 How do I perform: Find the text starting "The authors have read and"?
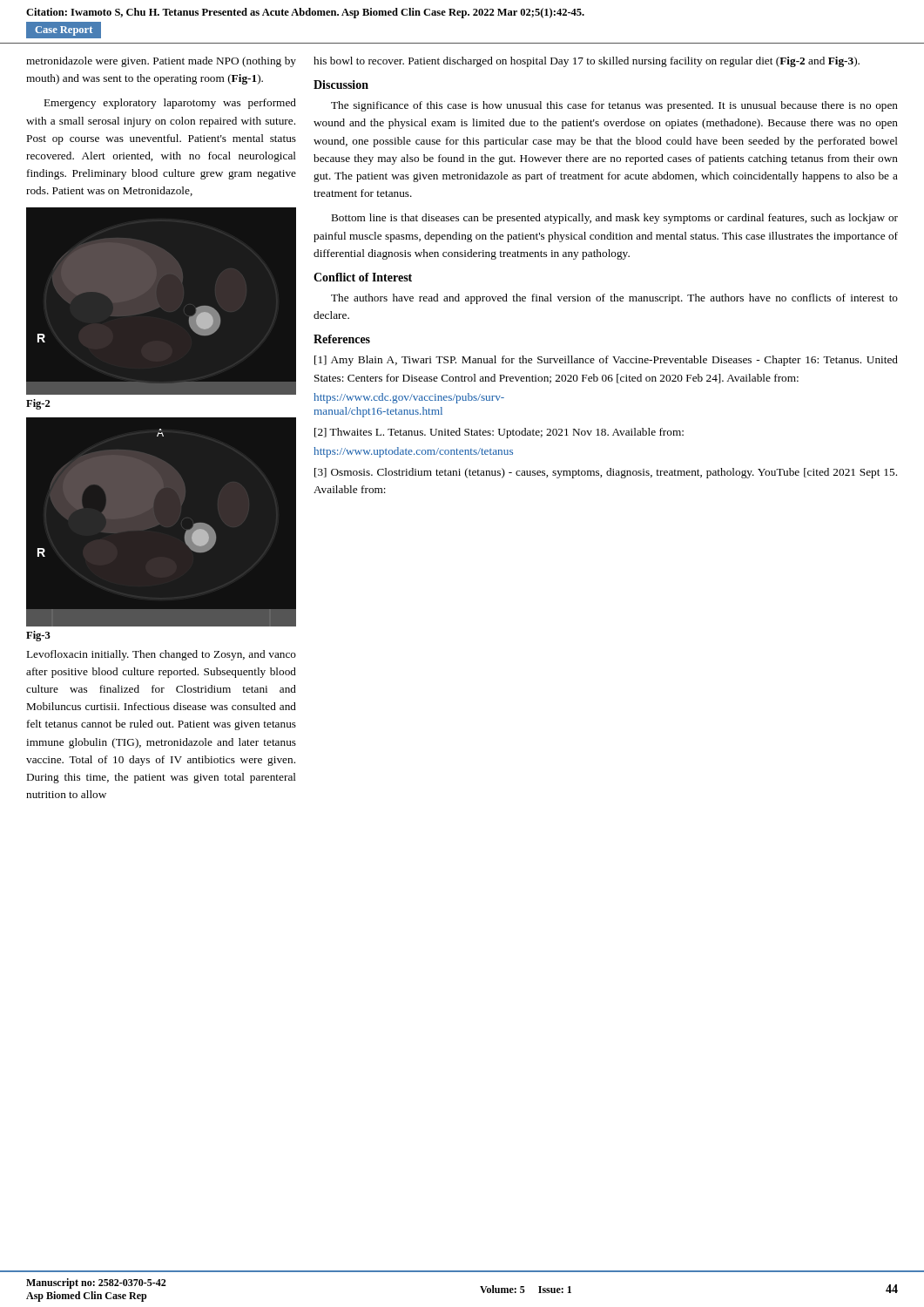606,306
